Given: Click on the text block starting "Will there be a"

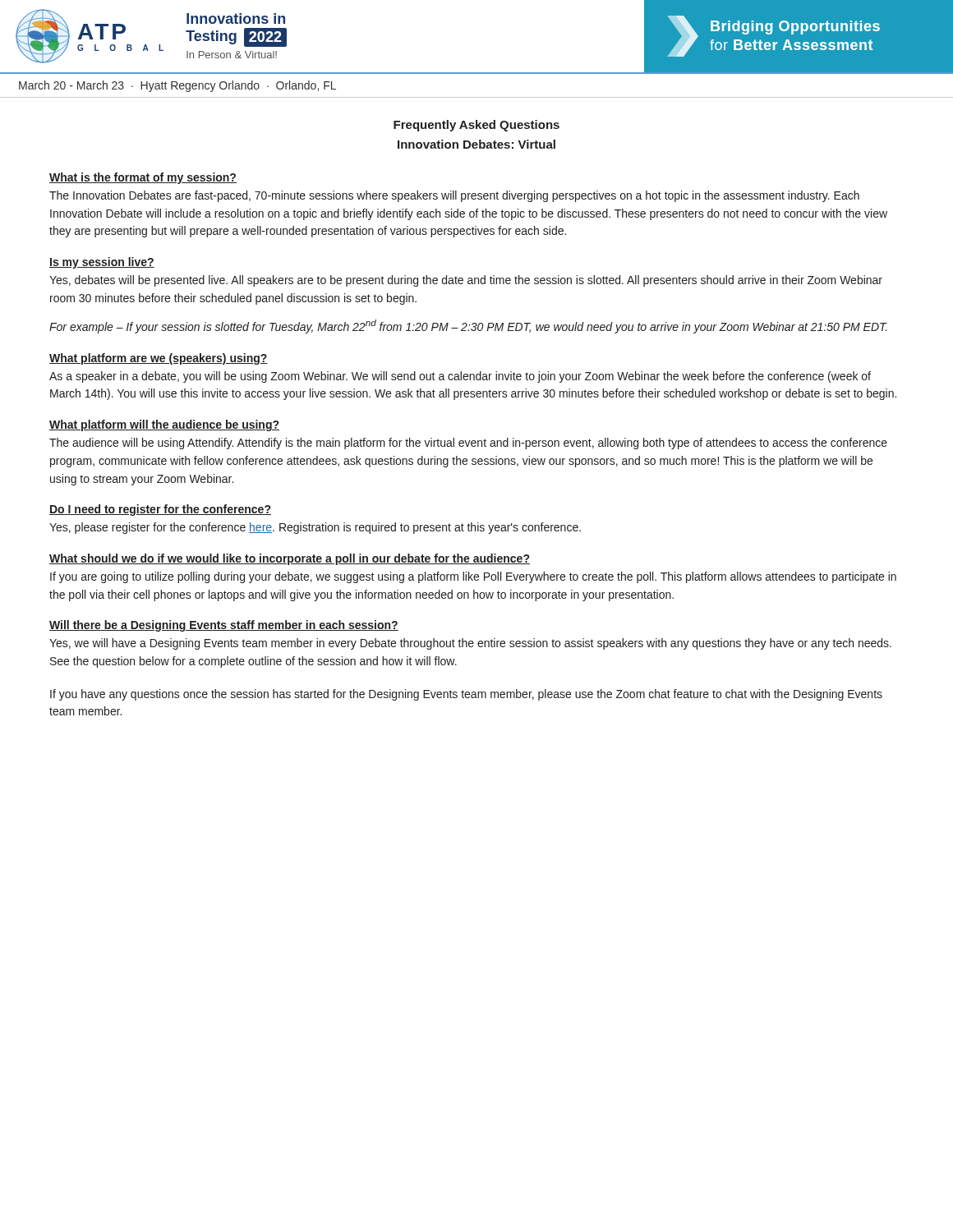Looking at the screenshot, I should point(224,625).
